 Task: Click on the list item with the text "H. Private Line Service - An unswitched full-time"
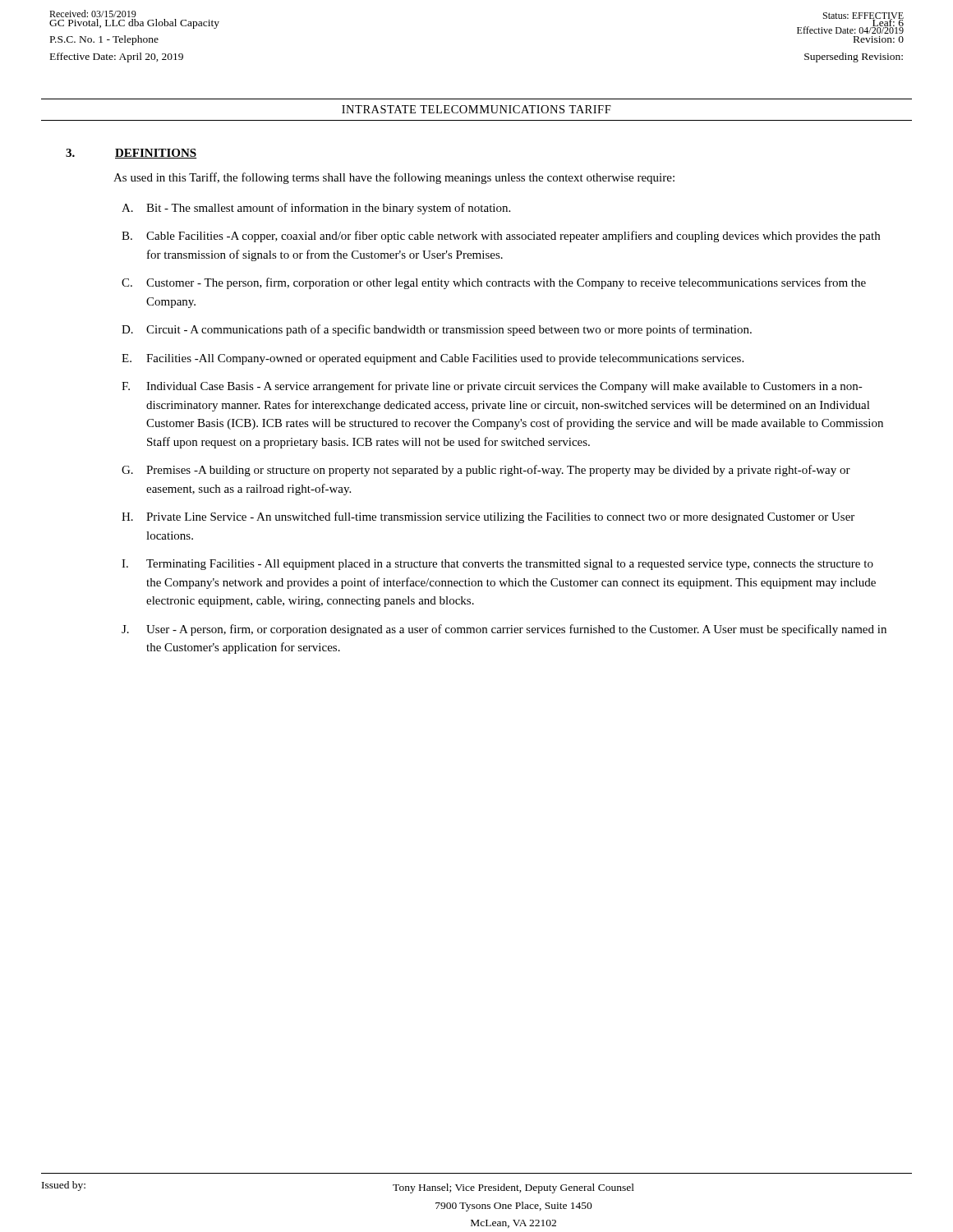click(504, 526)
